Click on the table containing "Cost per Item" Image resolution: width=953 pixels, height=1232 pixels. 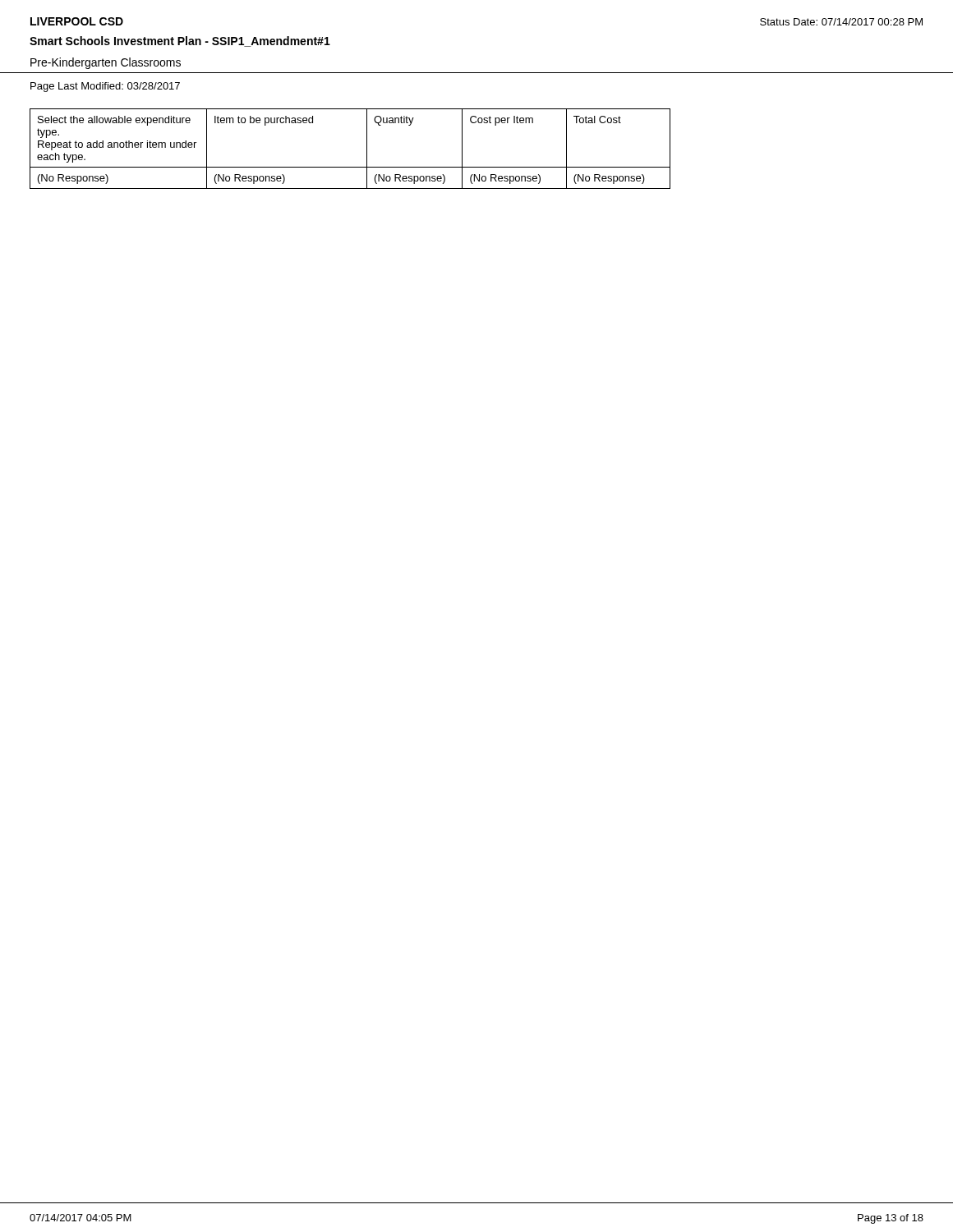coord(476,149)
